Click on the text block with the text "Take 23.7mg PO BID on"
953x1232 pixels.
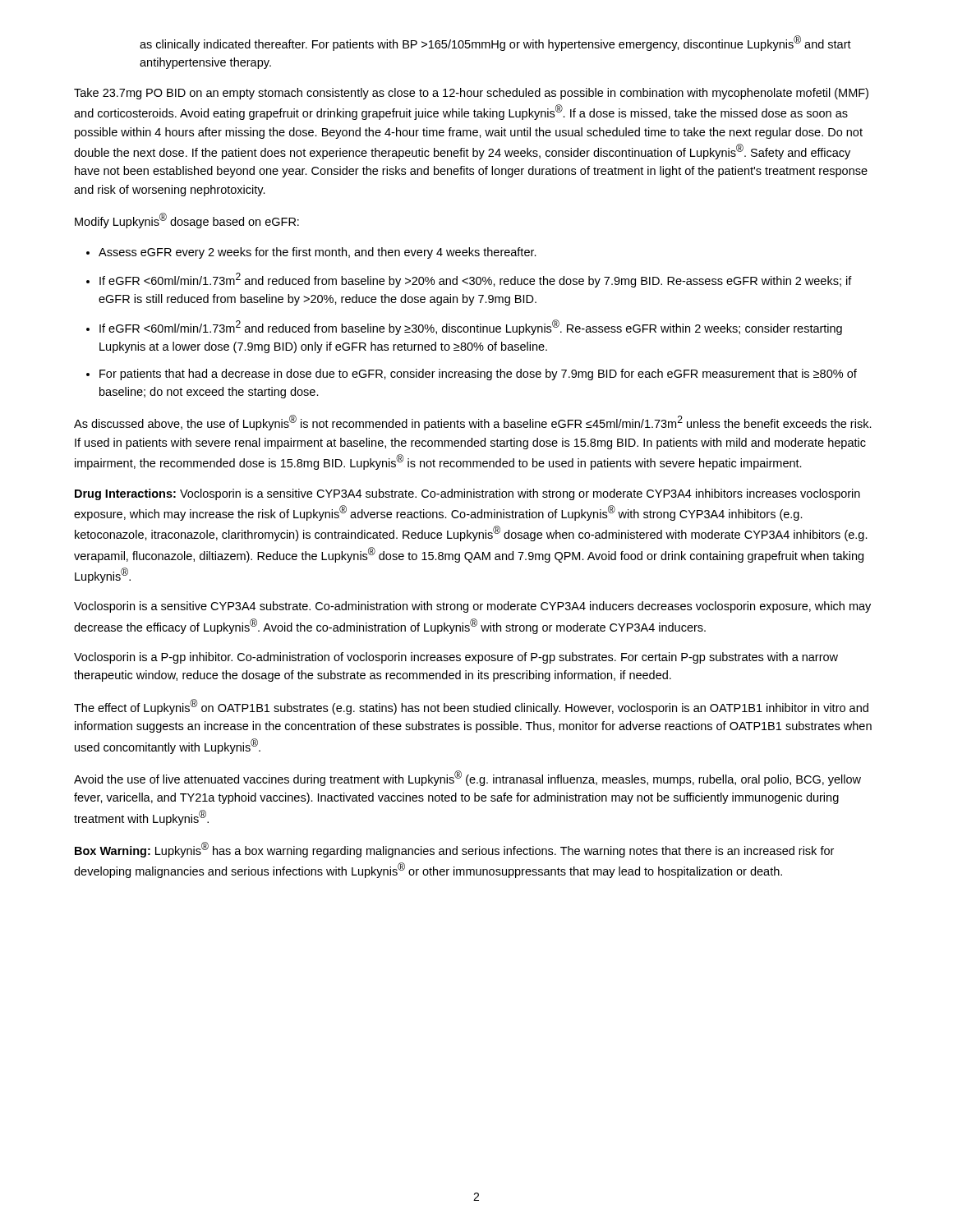click(x=472, y=141)
